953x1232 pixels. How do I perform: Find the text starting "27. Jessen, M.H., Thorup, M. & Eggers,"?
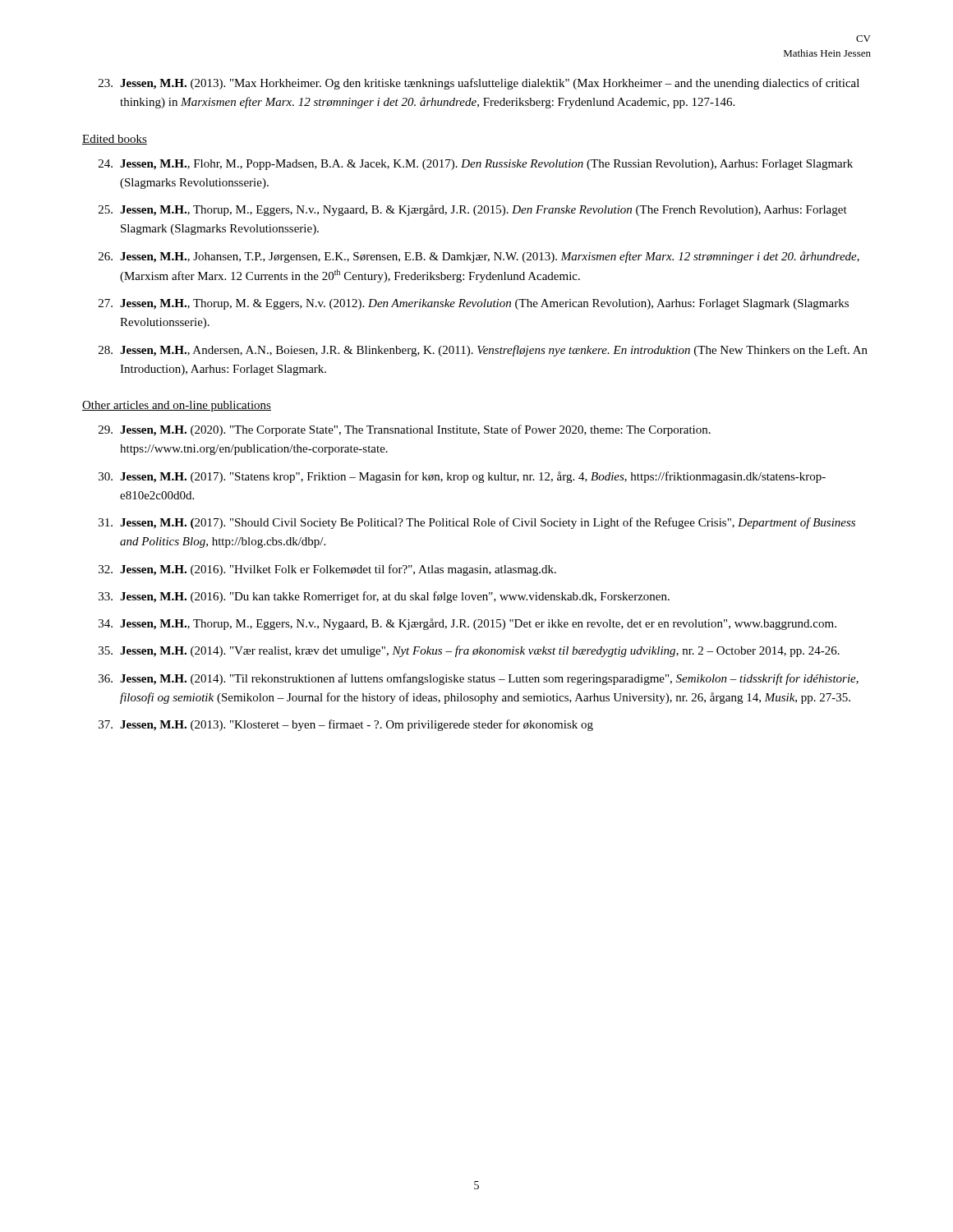[476, 313]
